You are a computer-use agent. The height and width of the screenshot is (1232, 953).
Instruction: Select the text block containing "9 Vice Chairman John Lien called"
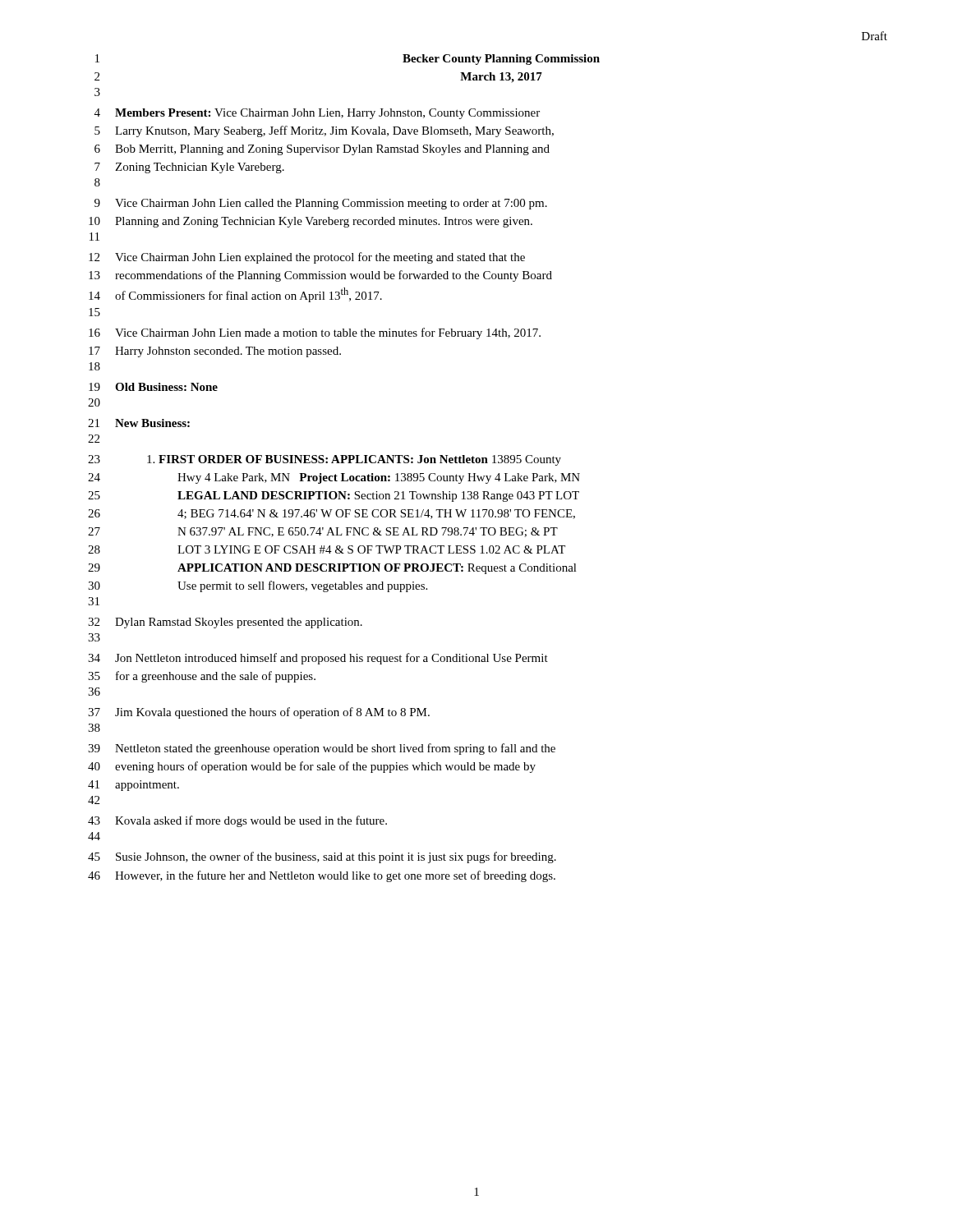coord(476,221)
